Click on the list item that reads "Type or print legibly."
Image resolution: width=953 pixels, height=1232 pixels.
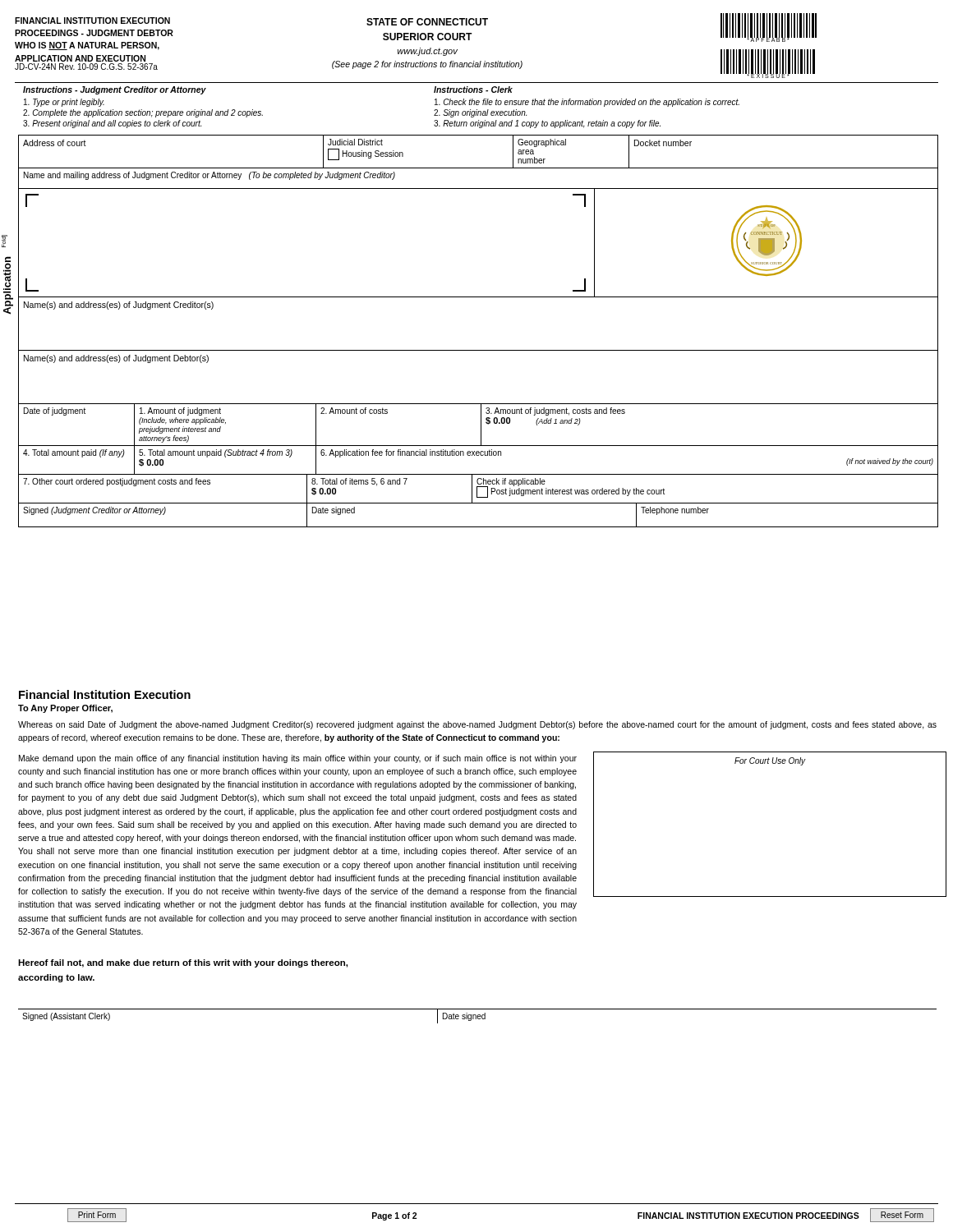click(x=64, y=102)
